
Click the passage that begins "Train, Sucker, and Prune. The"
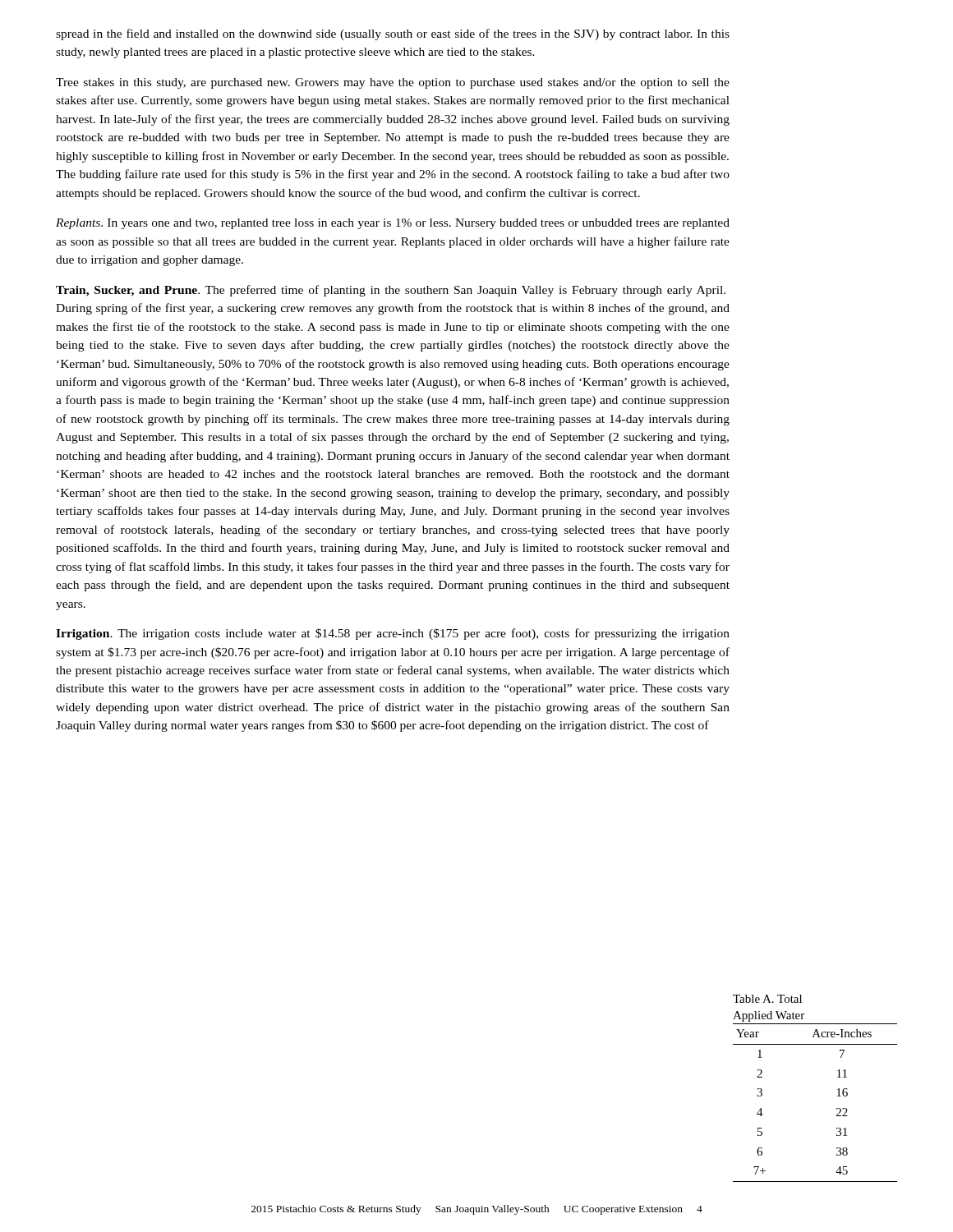[393, 446]
